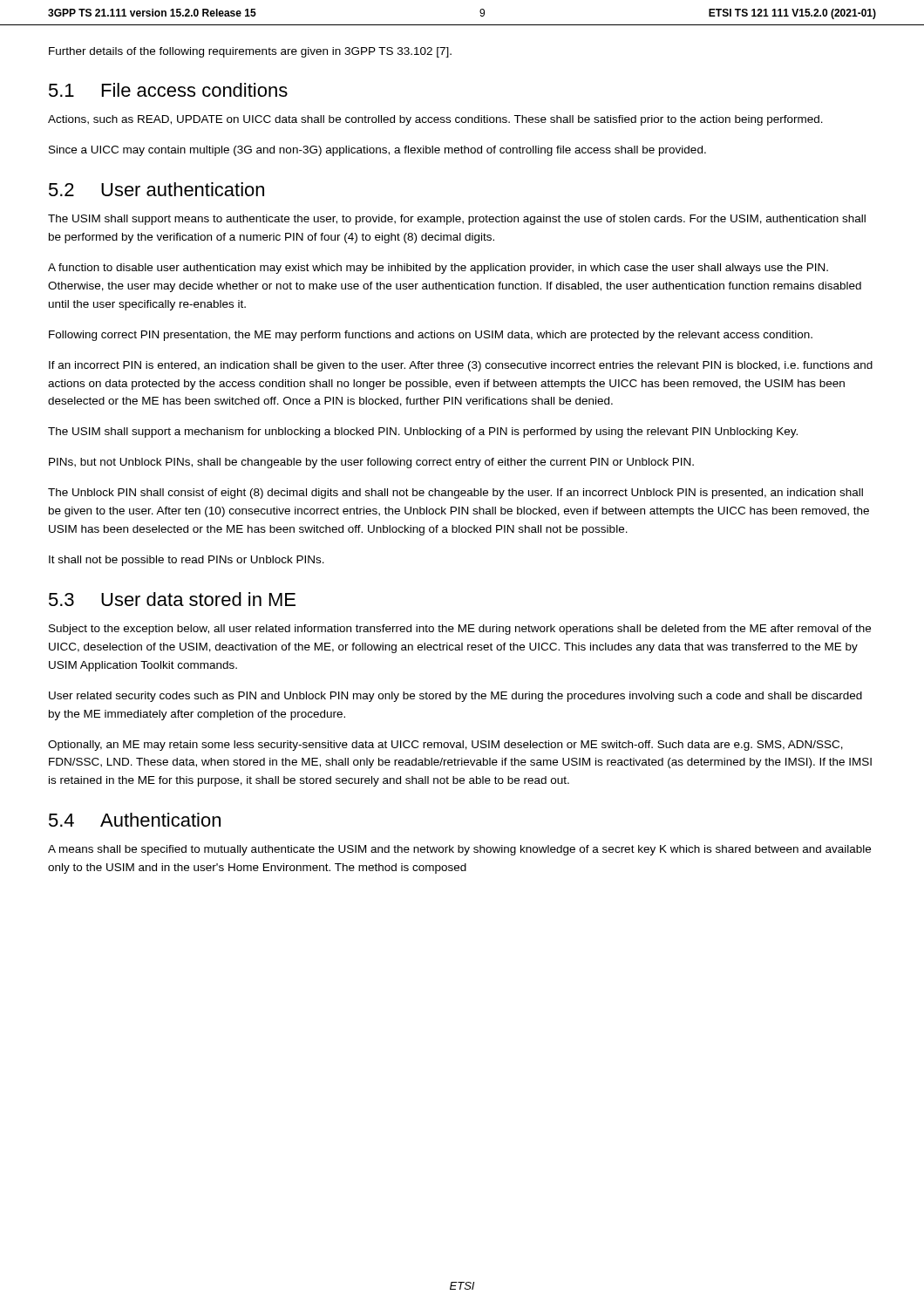Find the text starting "Further details of the"
Screen dimensions: 1308x924
click(x=250, y=51)
